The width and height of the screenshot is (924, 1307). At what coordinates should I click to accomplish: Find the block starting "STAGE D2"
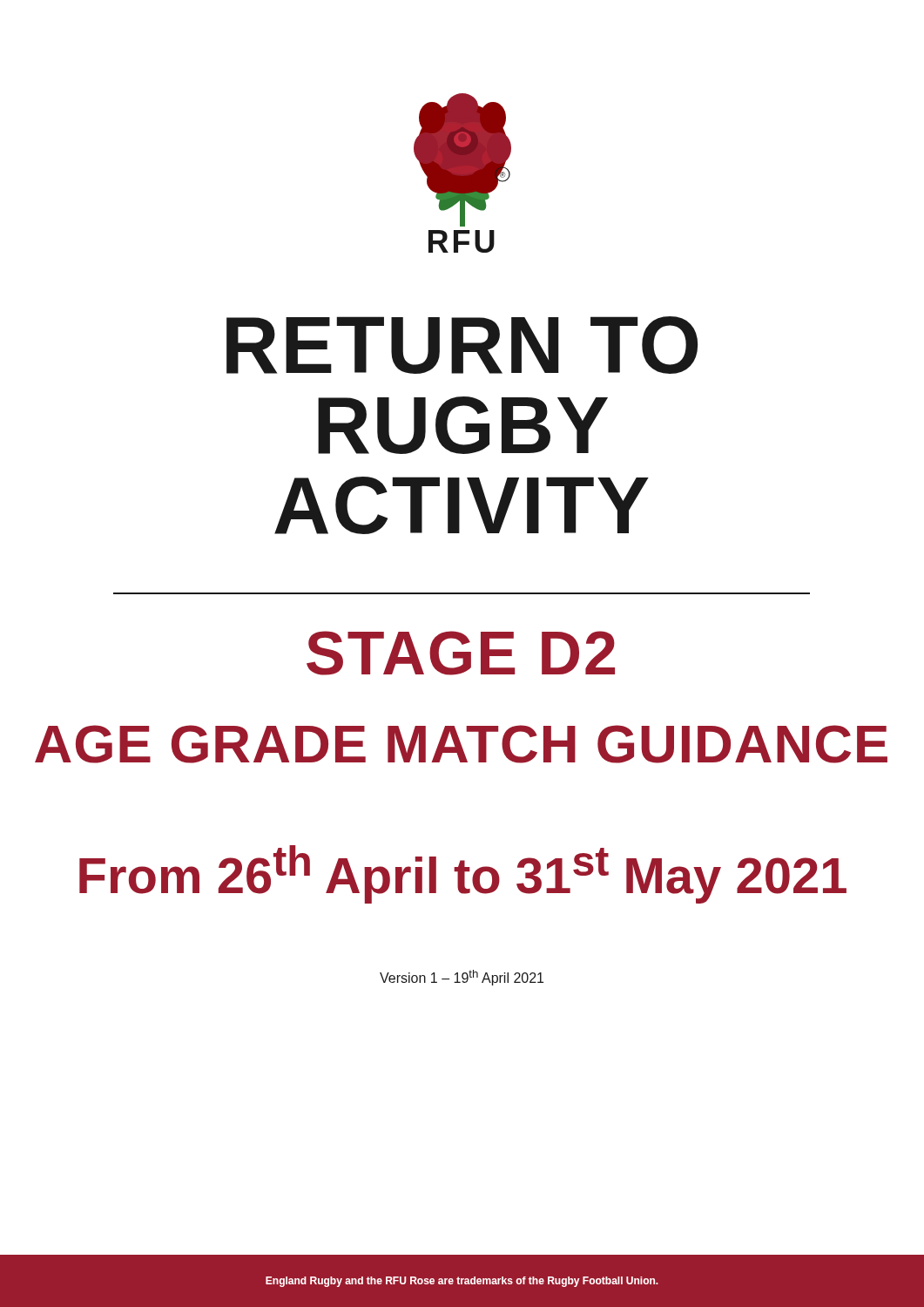click(x=462, y=654)
